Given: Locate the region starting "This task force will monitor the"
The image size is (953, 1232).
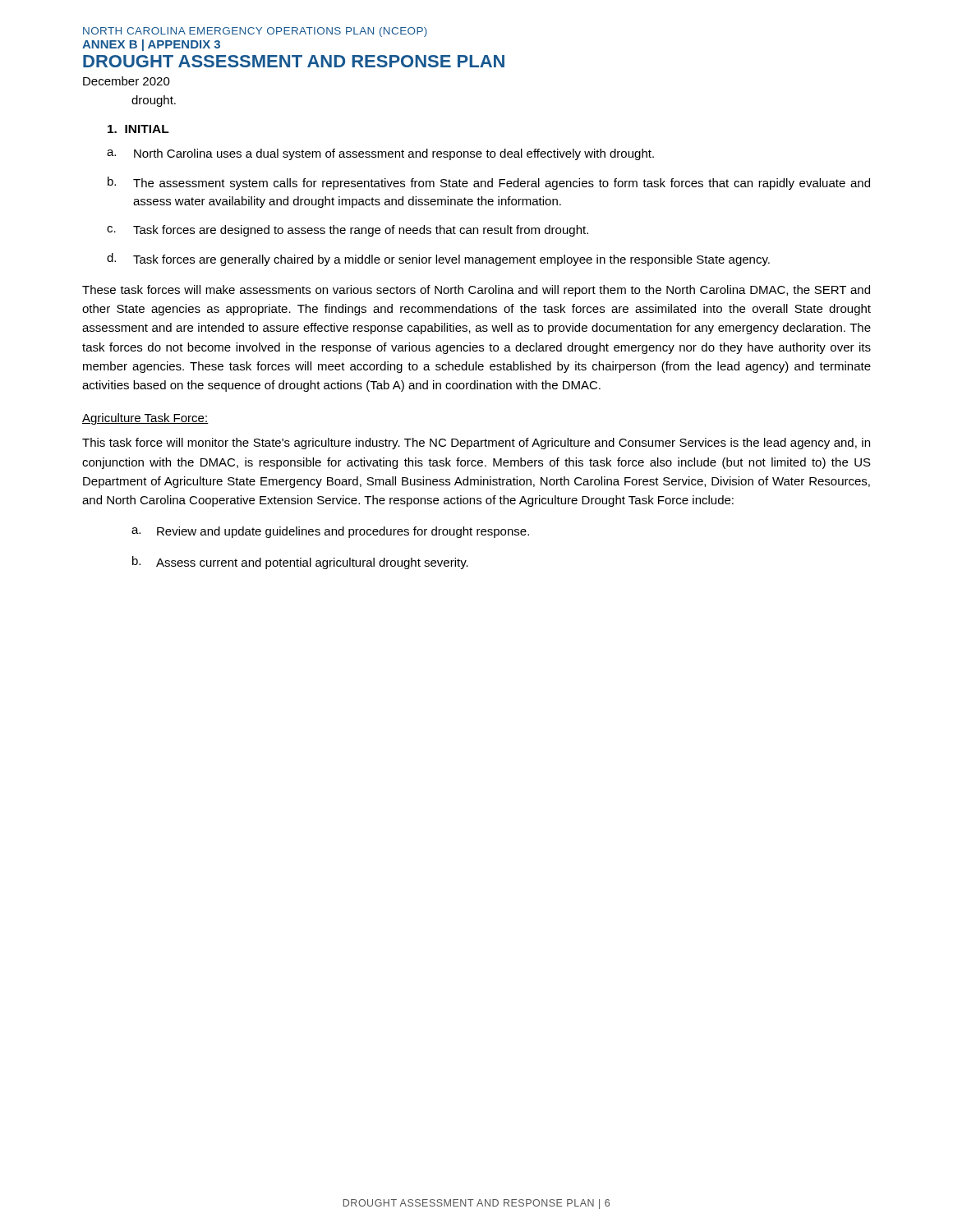Looking at the screenshot, I should pyautogui.click(x=476, y=471).
